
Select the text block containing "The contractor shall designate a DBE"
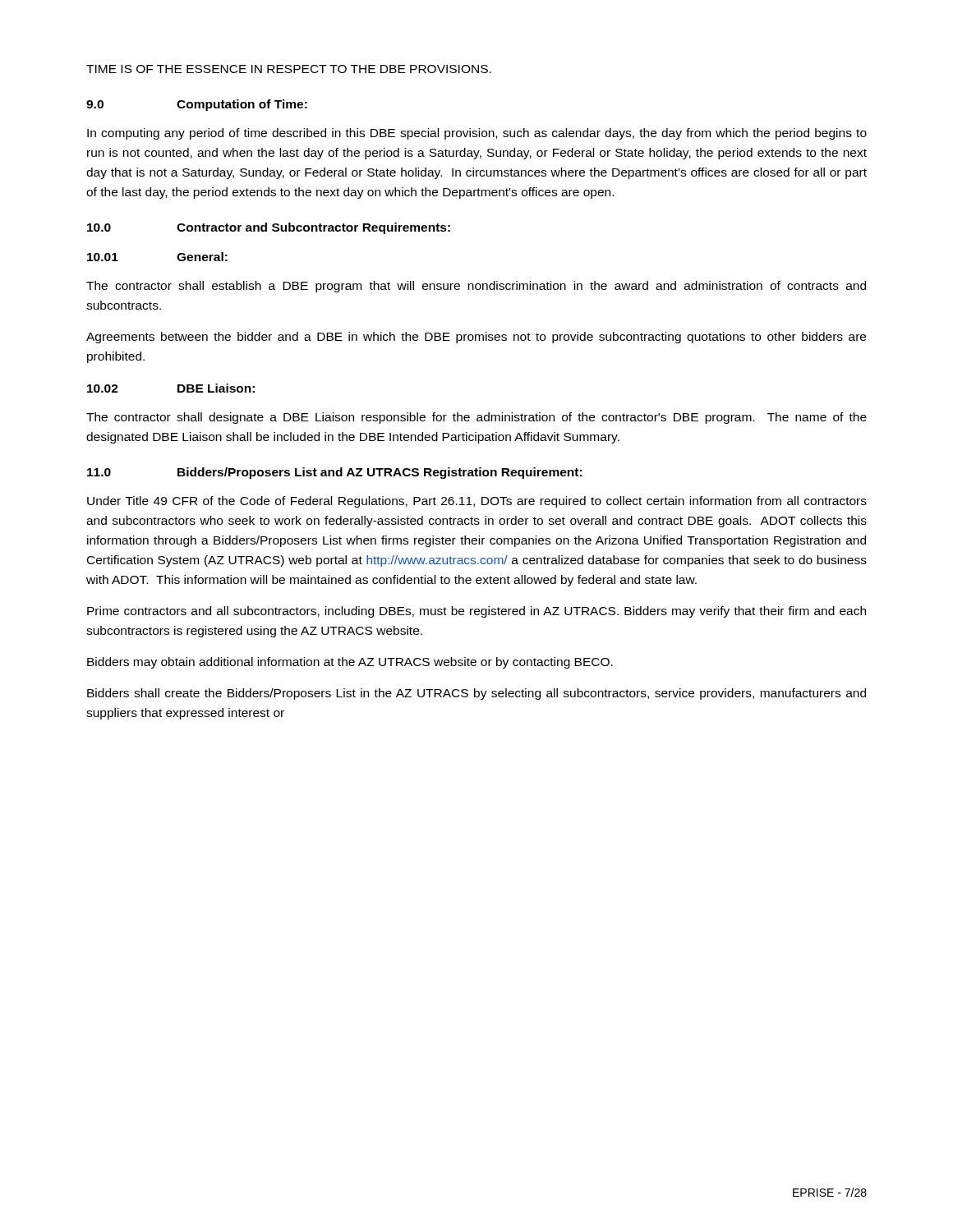[476, 427]
